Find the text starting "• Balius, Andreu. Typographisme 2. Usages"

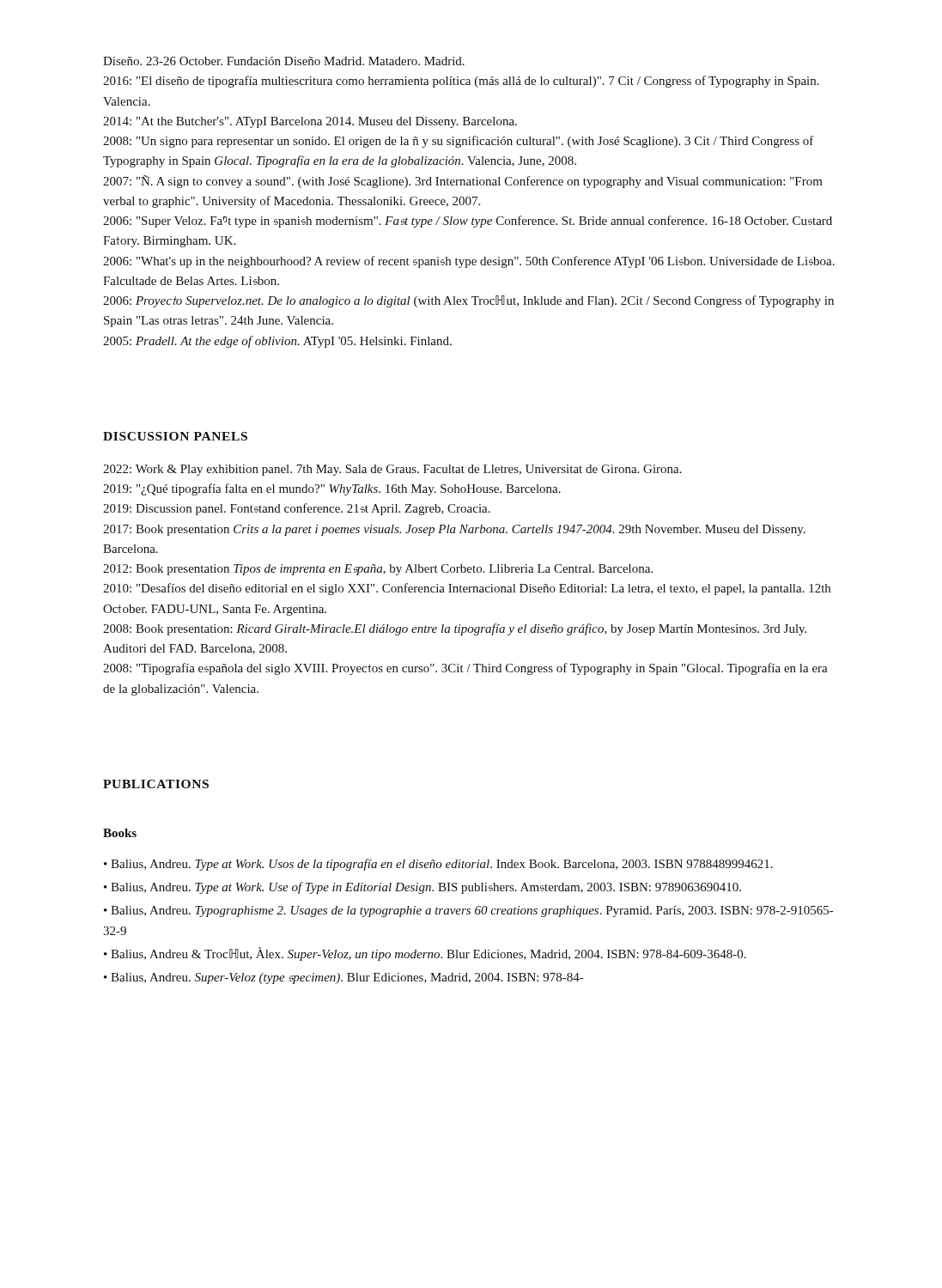pos(468,920)
